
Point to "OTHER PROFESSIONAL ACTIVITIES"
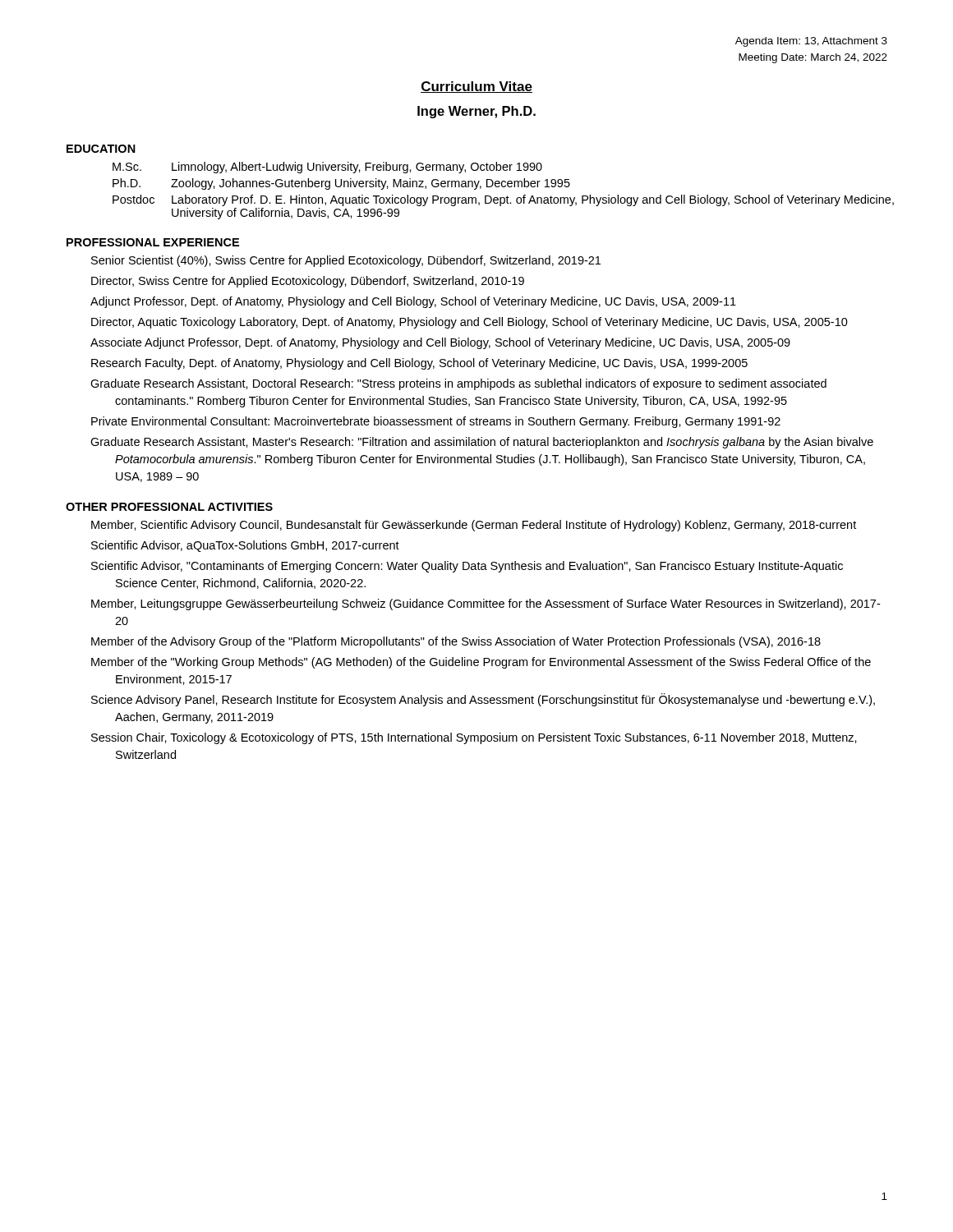169,507
